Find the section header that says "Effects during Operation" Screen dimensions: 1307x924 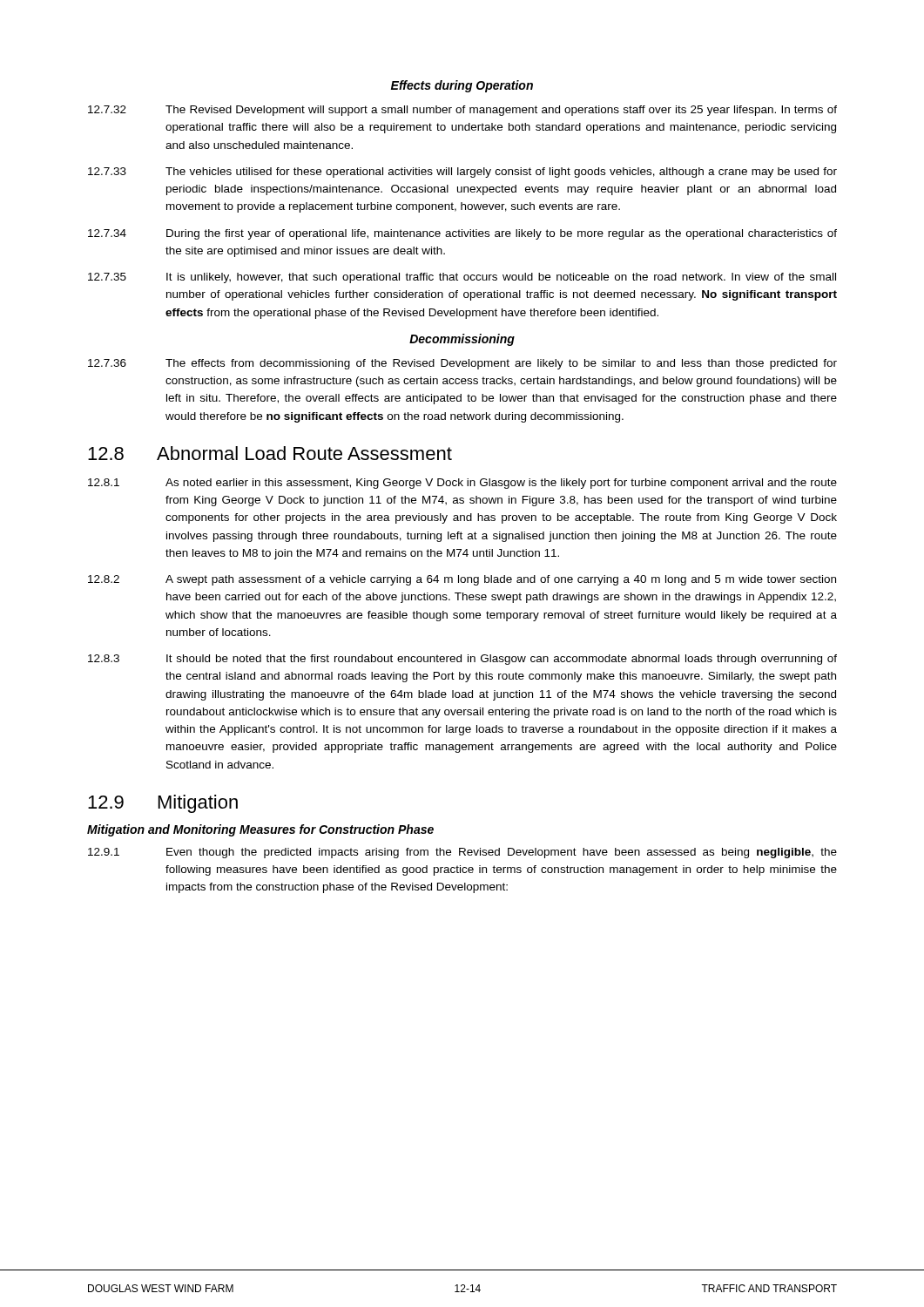tap(462, 85)
